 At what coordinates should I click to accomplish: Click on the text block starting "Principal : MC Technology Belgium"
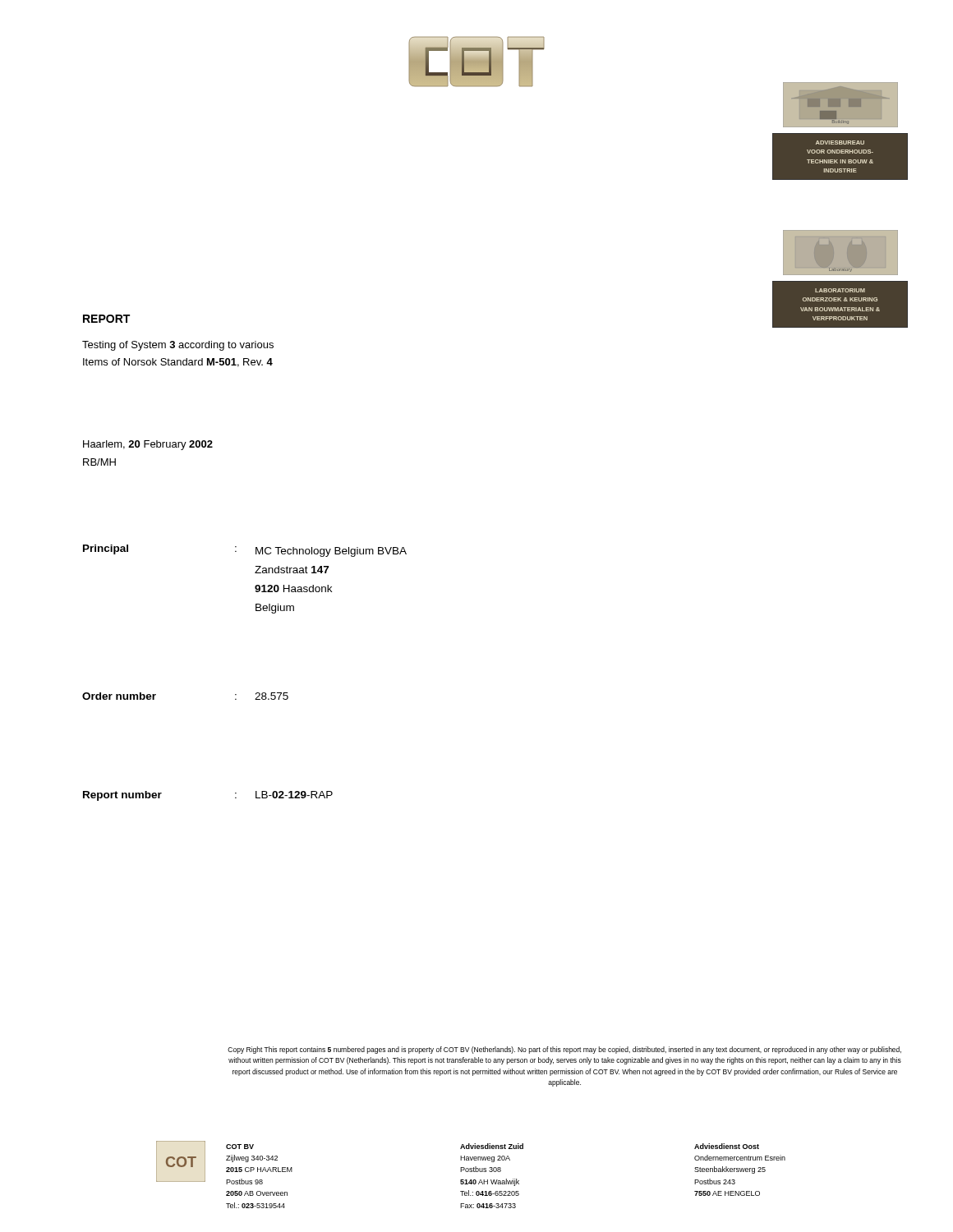click(x=329, y=580)
